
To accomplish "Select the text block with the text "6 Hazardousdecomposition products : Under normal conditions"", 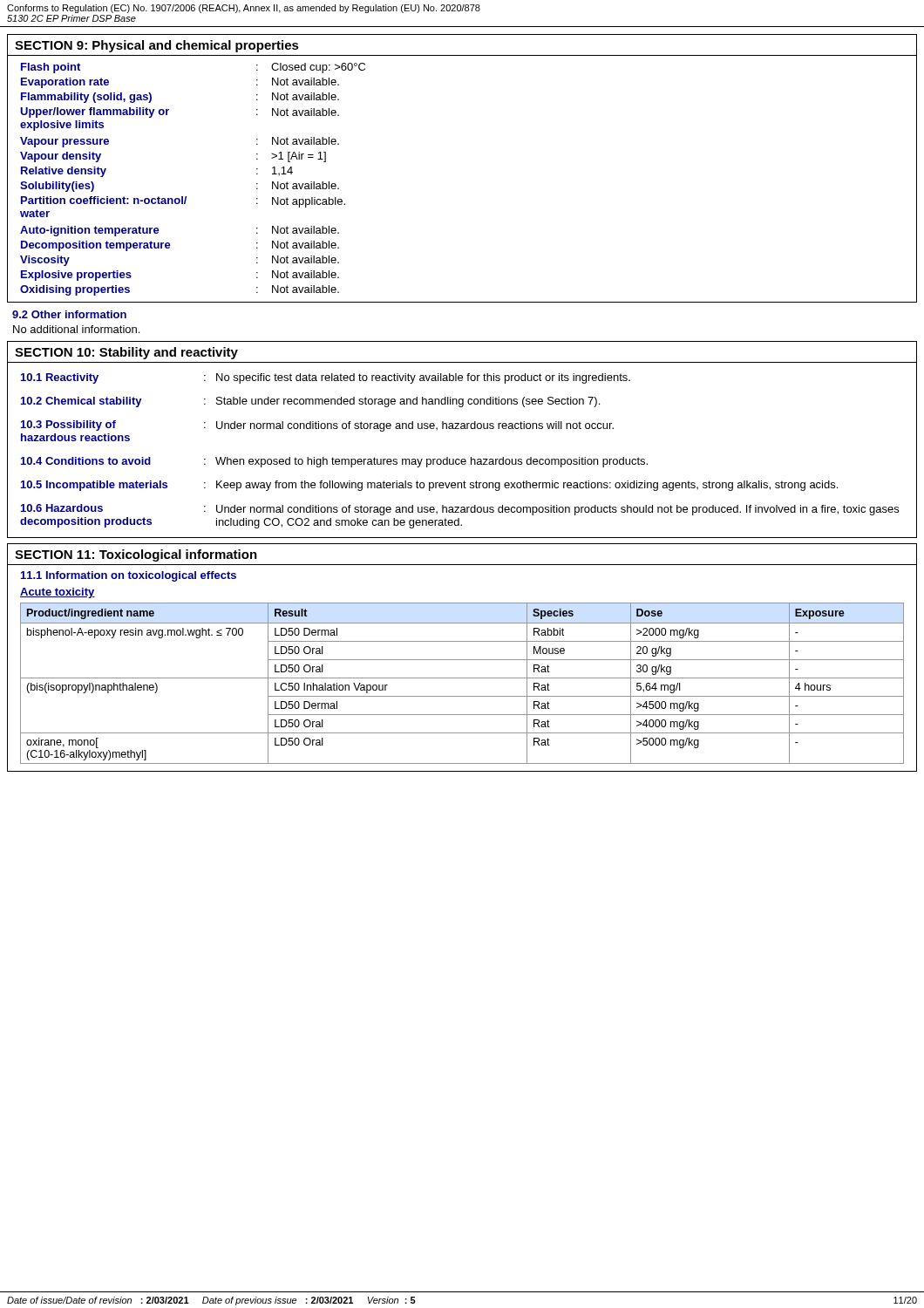I will (x=462, y=515).
